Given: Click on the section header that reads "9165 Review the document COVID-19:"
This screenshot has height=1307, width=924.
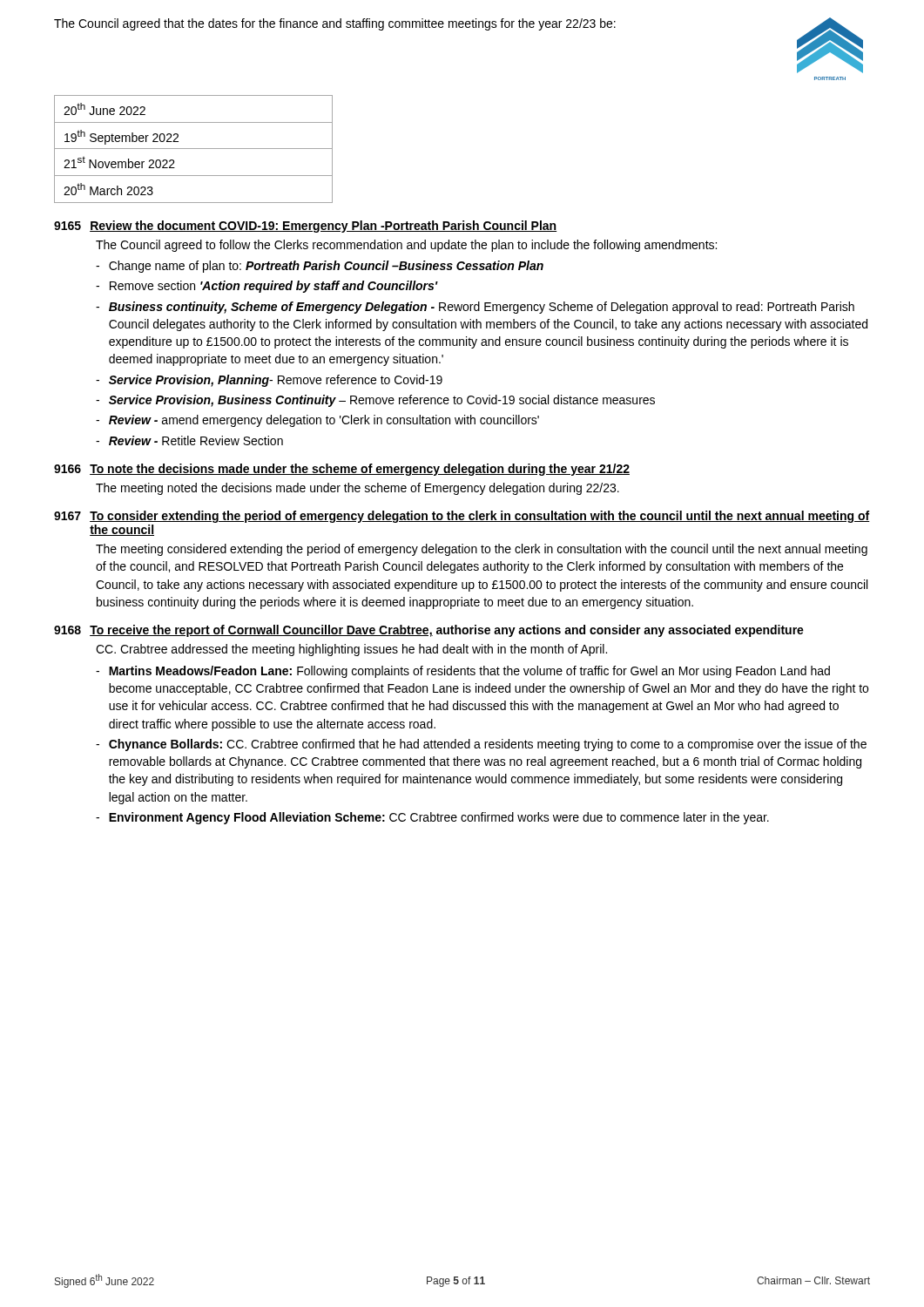Looking at the screenshot, I should click(305, 225).
